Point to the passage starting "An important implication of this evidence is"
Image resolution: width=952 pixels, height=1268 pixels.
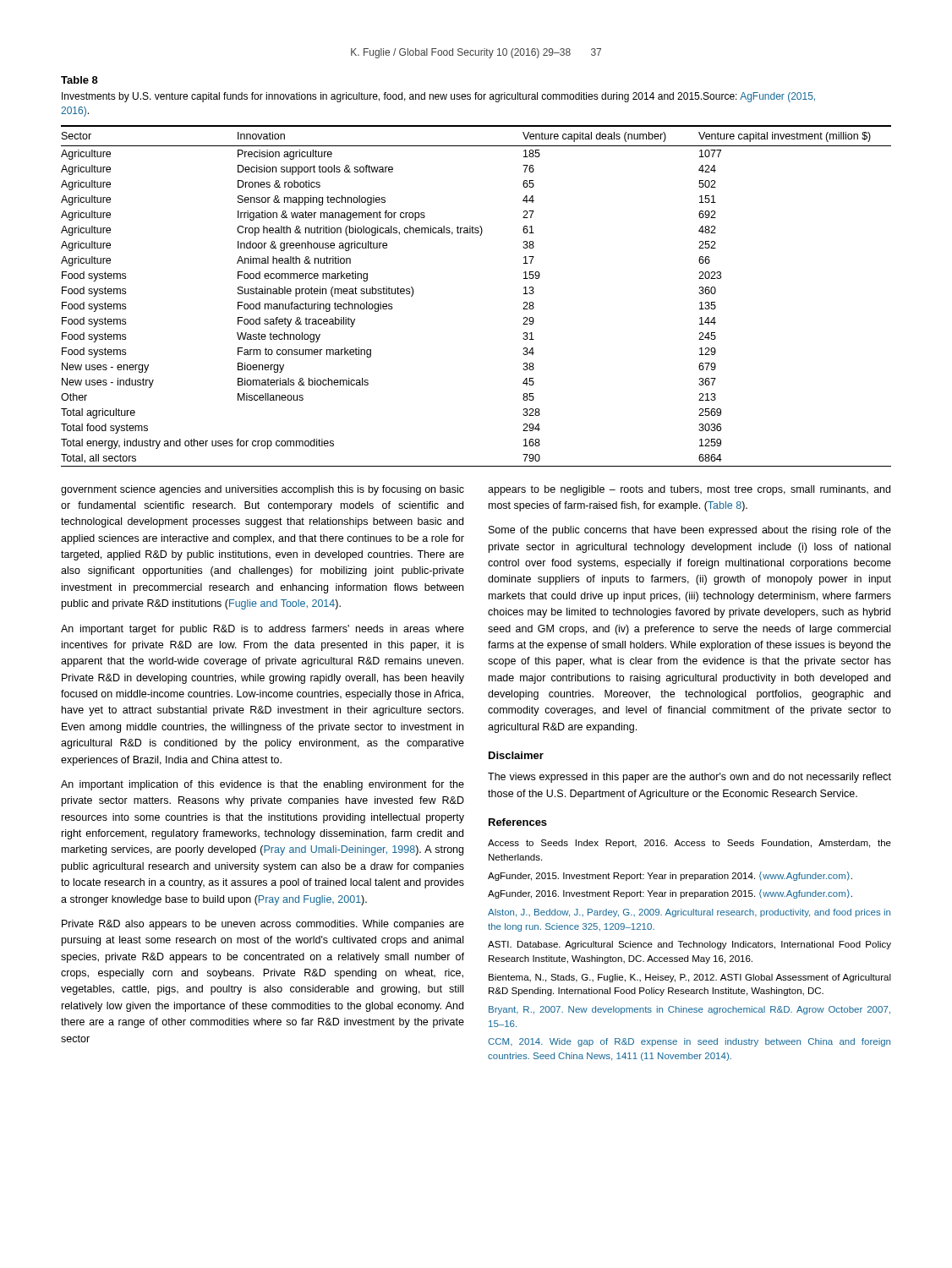(263, 842)
